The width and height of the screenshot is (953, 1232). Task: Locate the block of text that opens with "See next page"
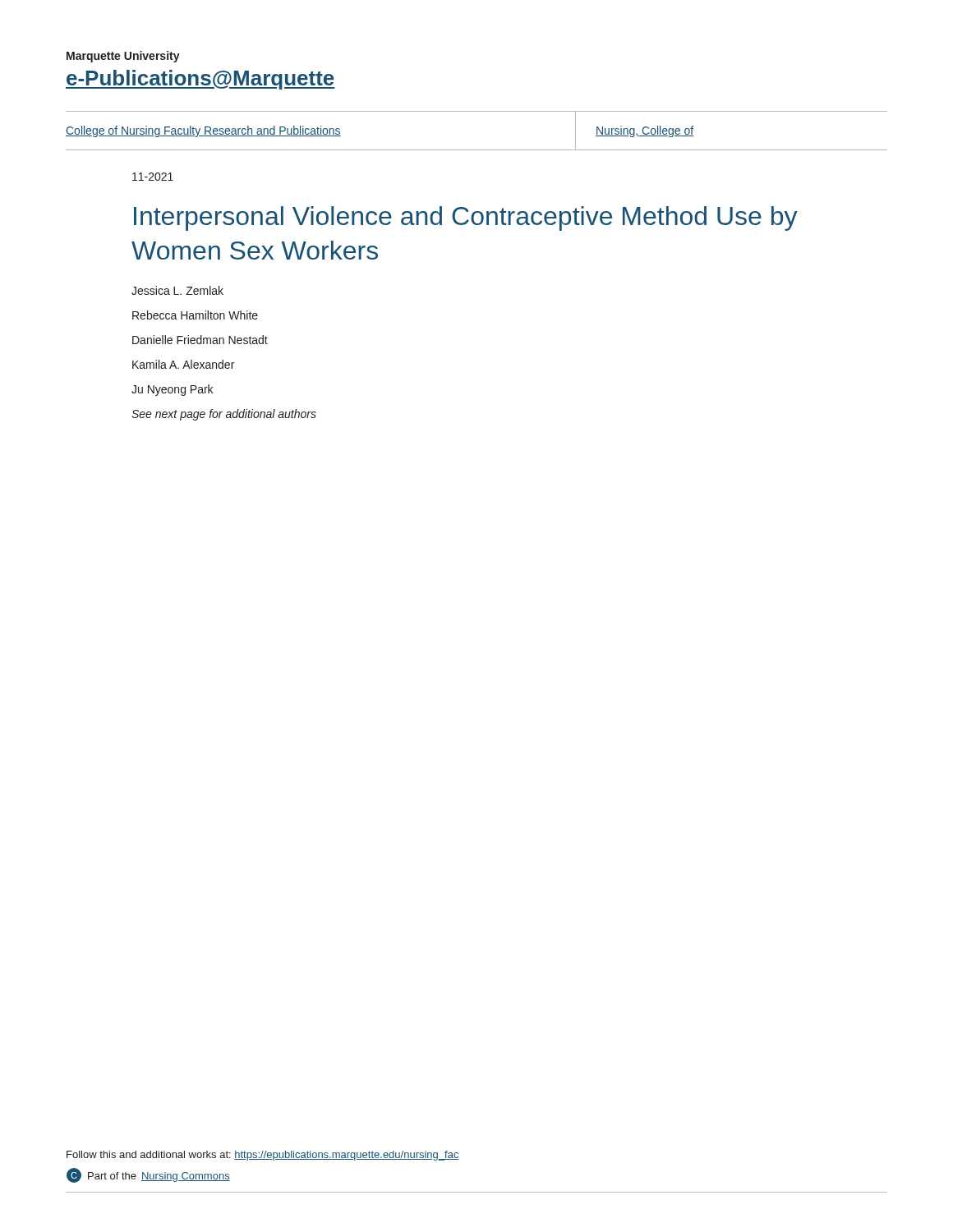[x=224, y=414]
